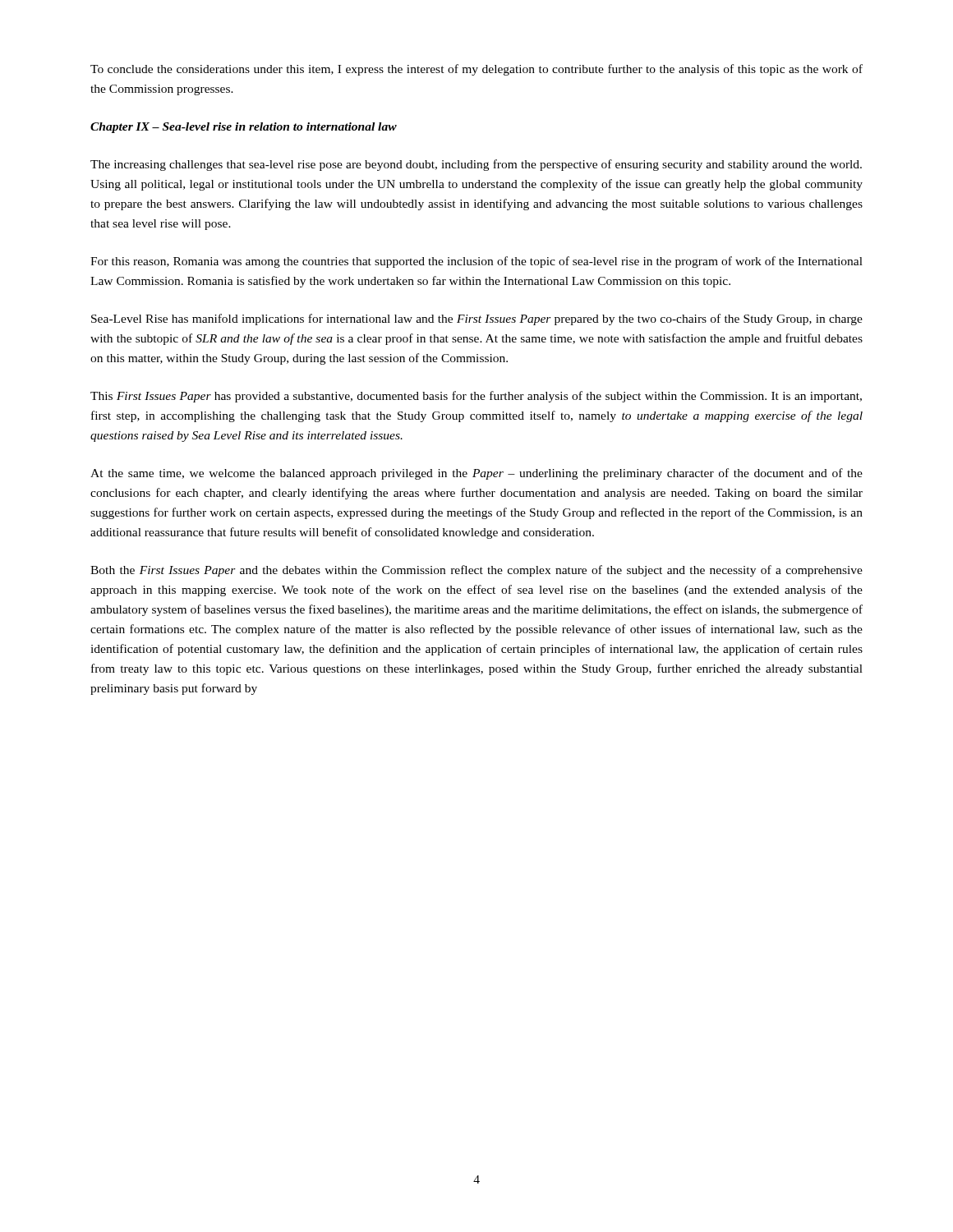Click on the text block that reads "The increasing challenges"
Screen dimensions: 1232x953
point(476,193)
